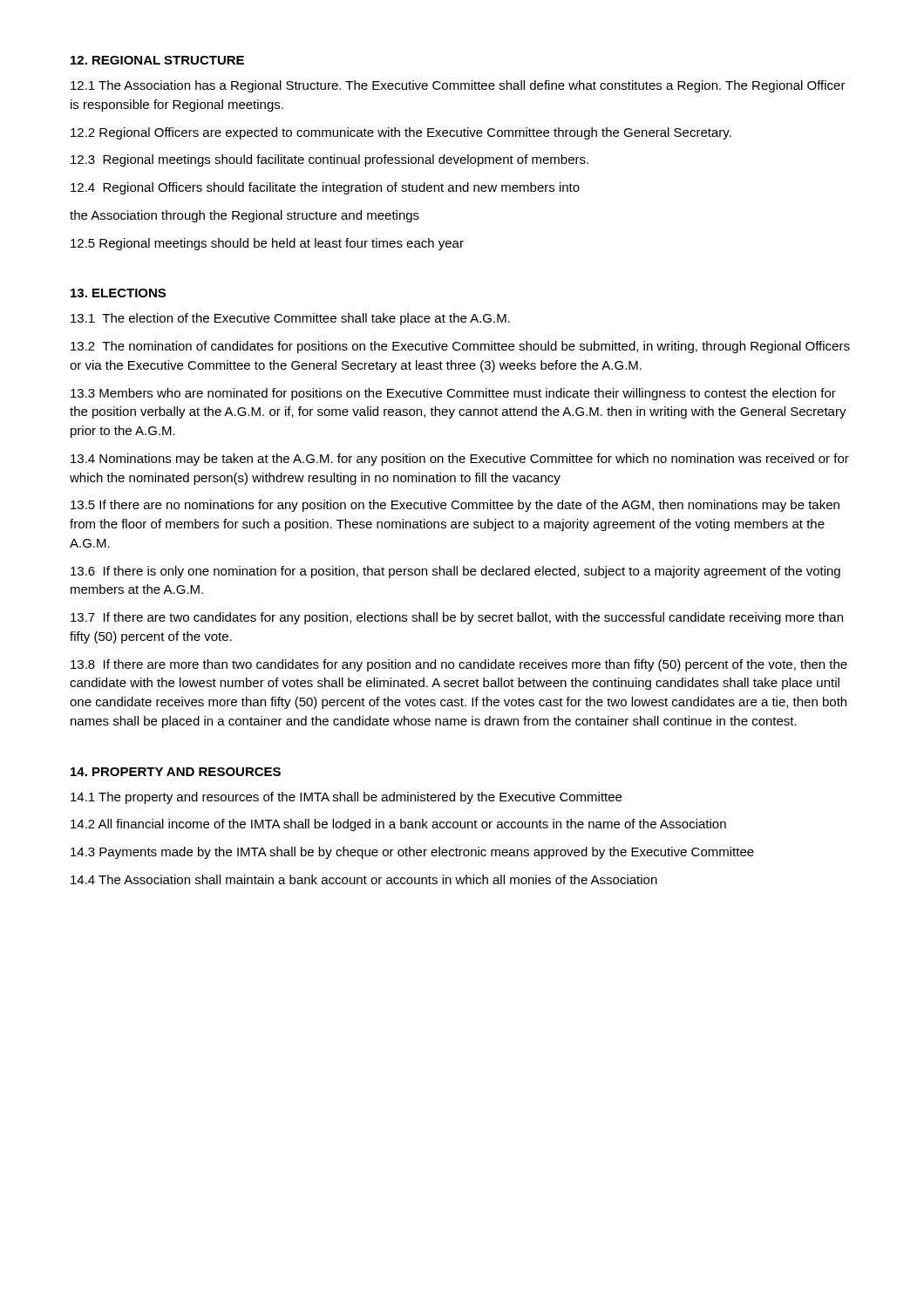924x1308 pixels.
Task: Find the text block that reads "4 The Association shall maintain a"
Action: click(x=364, y=879)
